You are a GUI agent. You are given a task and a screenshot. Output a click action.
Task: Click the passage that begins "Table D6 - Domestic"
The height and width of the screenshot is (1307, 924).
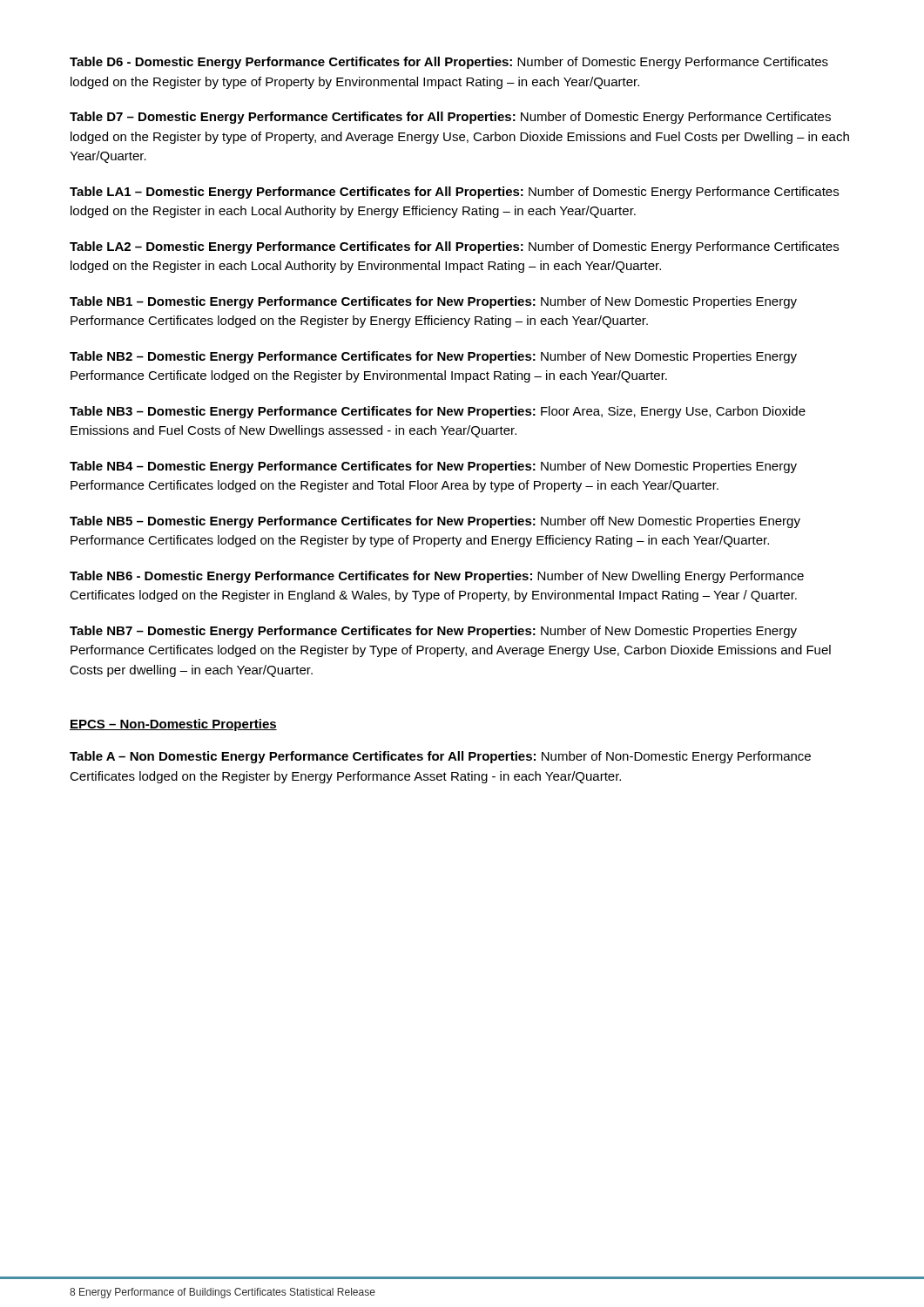449,71
